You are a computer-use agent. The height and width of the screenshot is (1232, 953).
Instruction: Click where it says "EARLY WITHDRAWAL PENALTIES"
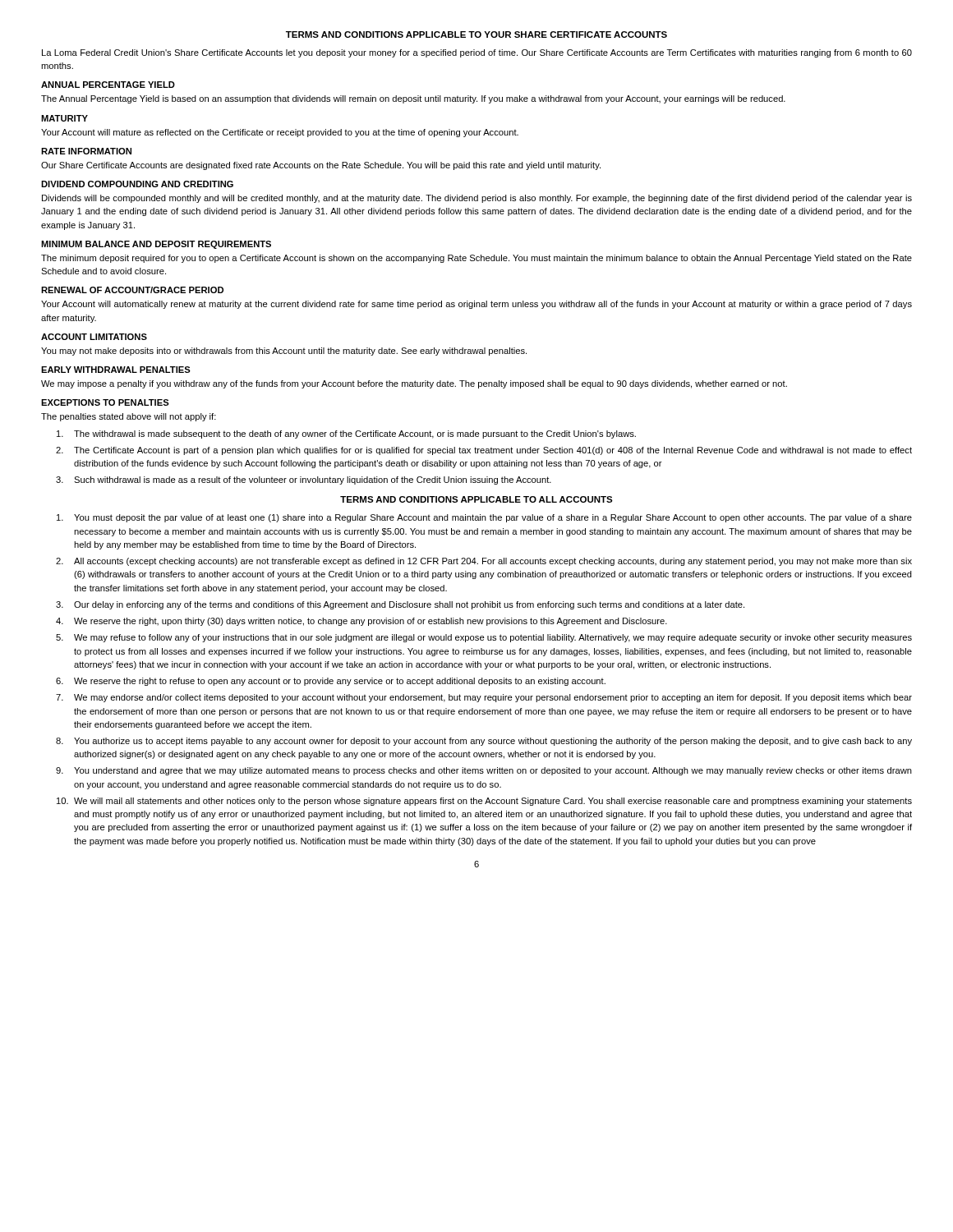click(x=116, y=370)
